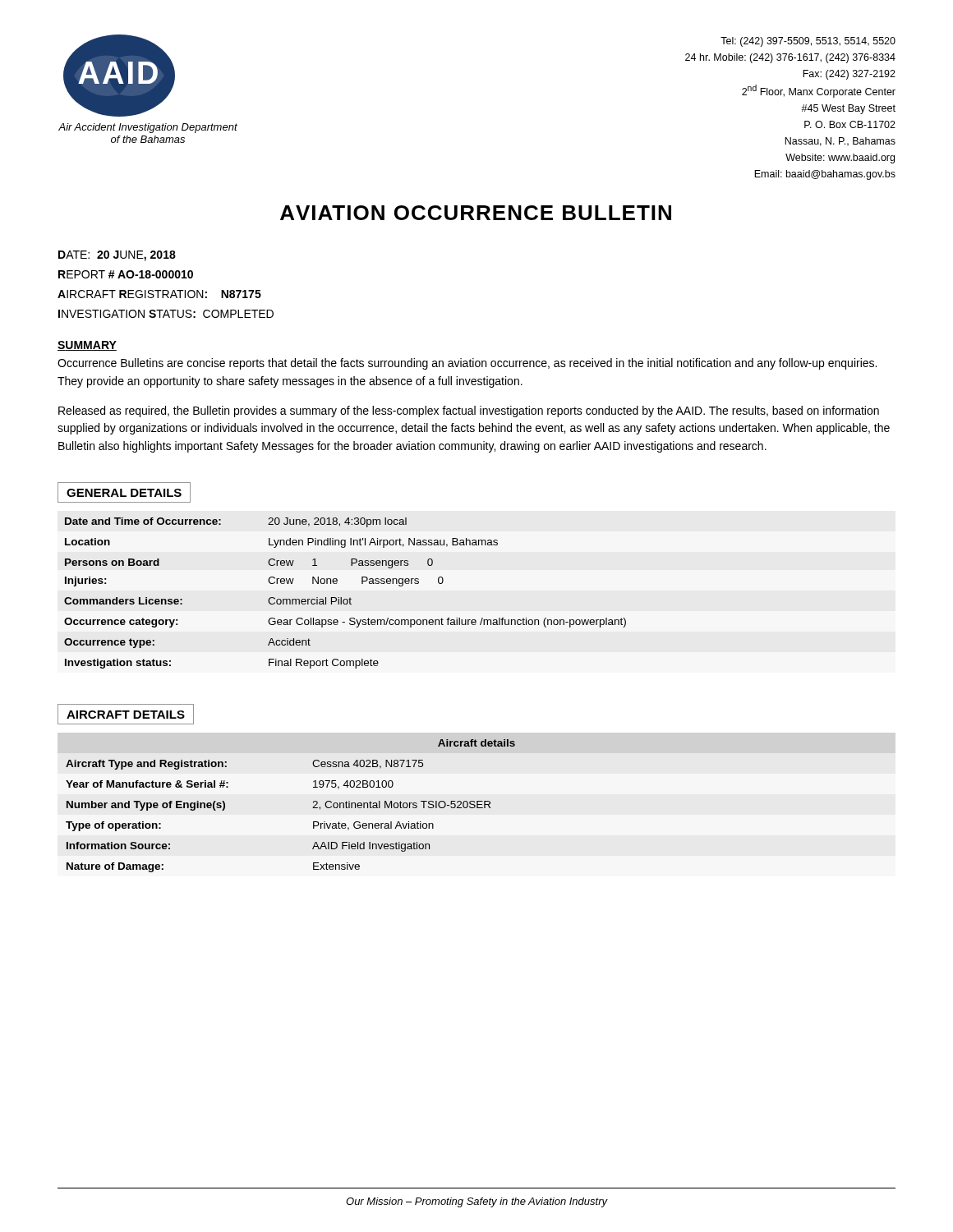Viewport: 953px width, 1232px height.
Task: Locate the text starting "DATE: 20 JUNE, 2018 REPORT # AO-18-000010"
Action: tap(117, 256)
